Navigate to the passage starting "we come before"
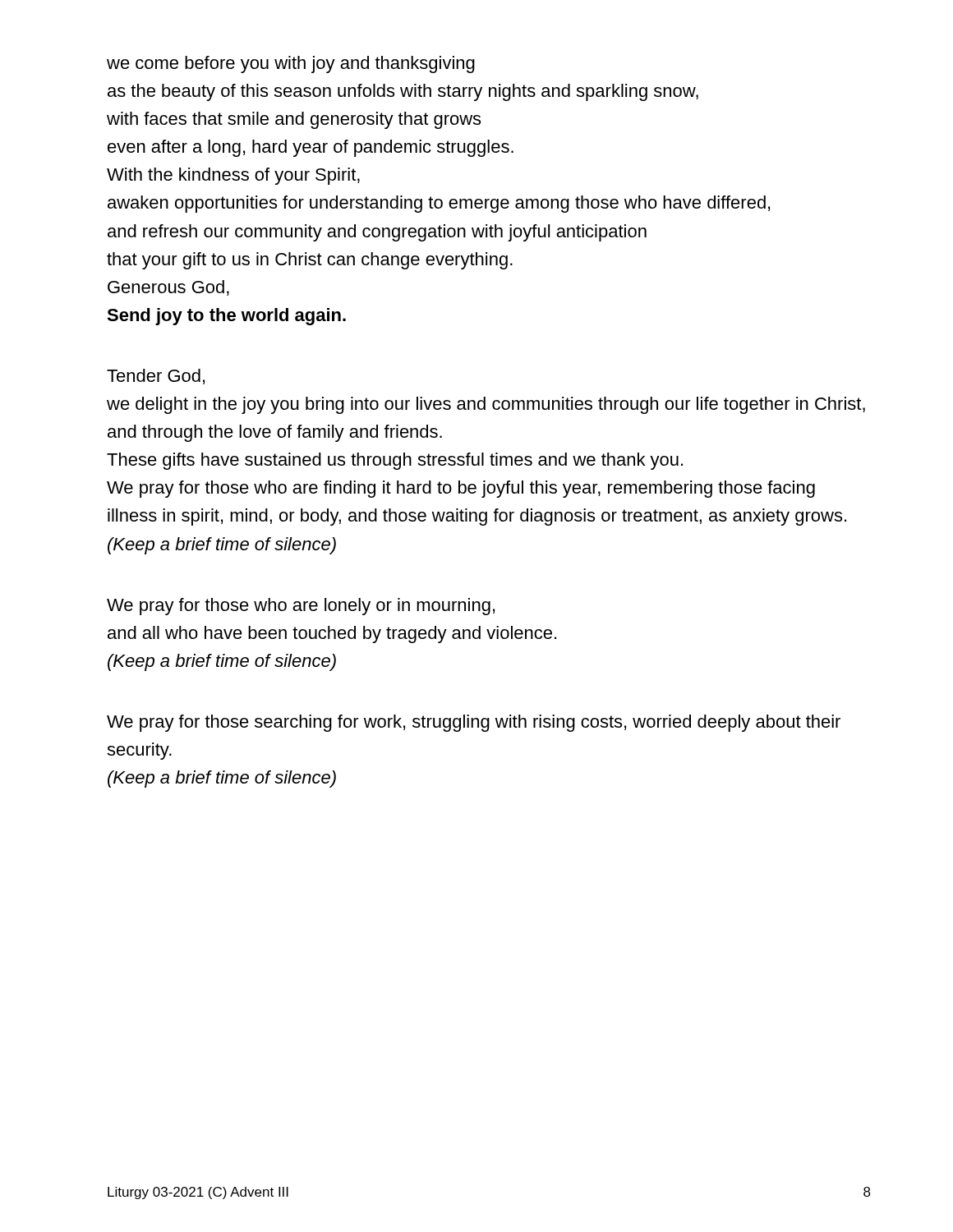Screen dimensions: 1232x953 [439, 189]
